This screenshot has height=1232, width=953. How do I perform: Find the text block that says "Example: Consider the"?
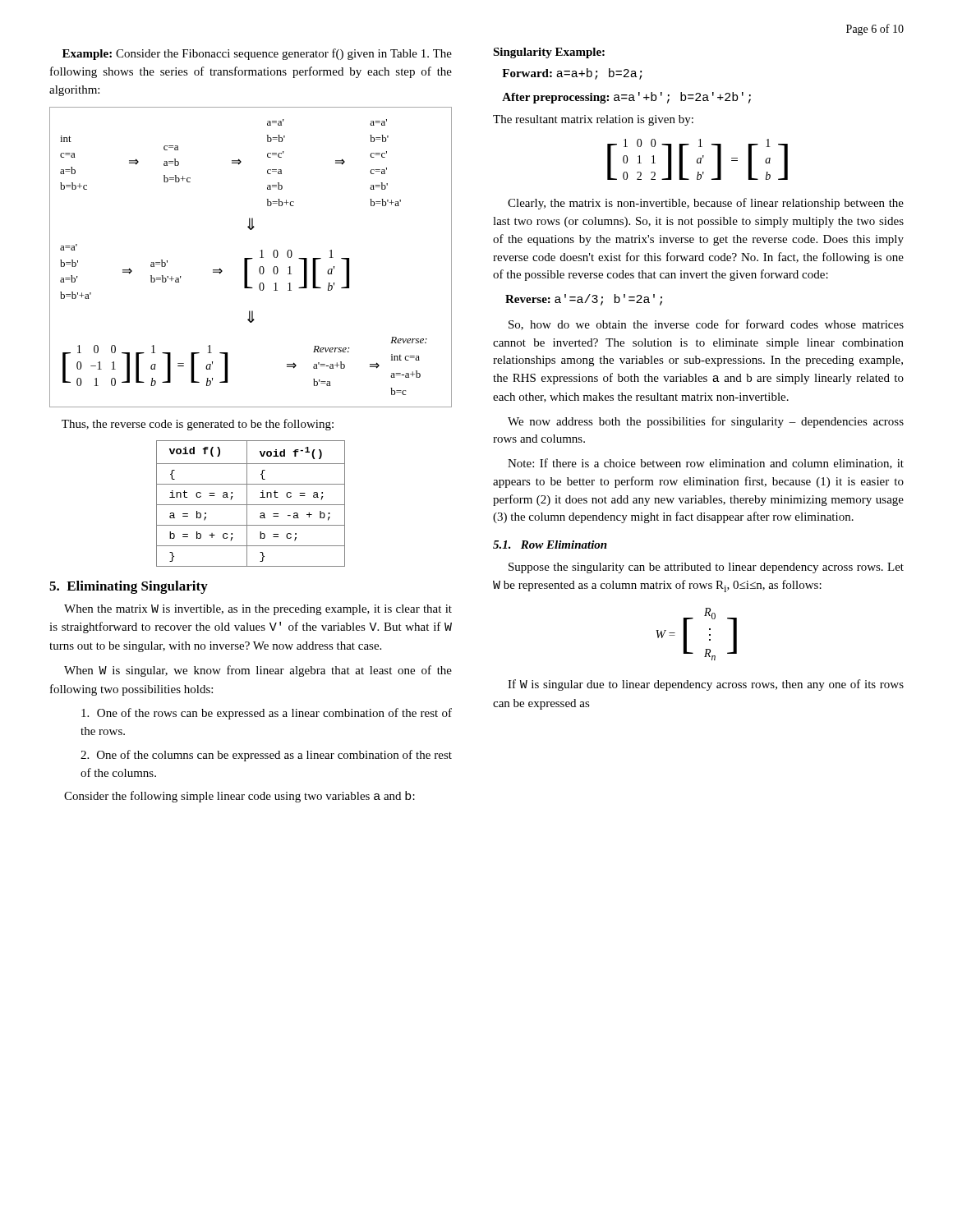251,71
